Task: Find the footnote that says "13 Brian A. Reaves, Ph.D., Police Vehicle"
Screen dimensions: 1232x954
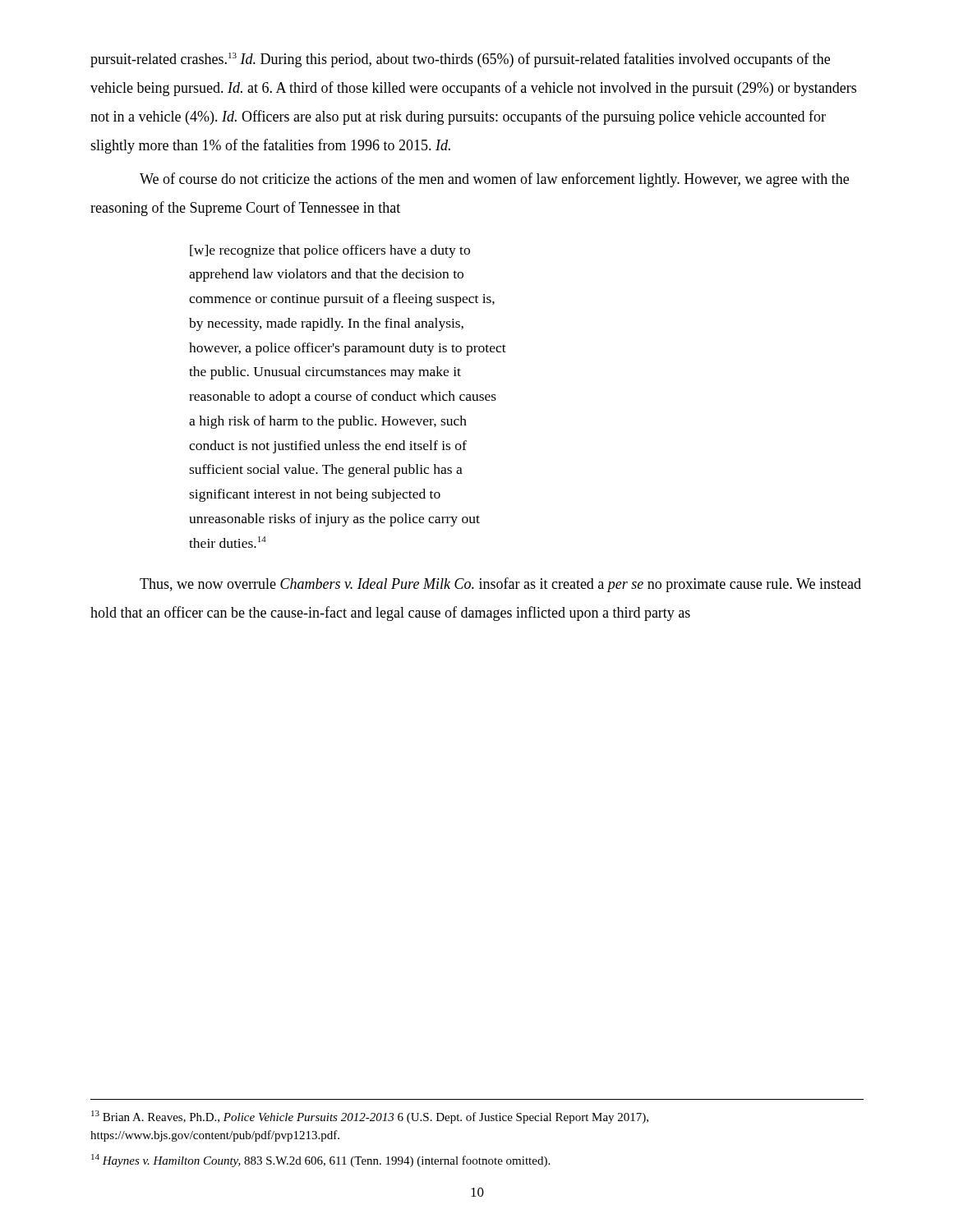Action: click(370, 1117)
